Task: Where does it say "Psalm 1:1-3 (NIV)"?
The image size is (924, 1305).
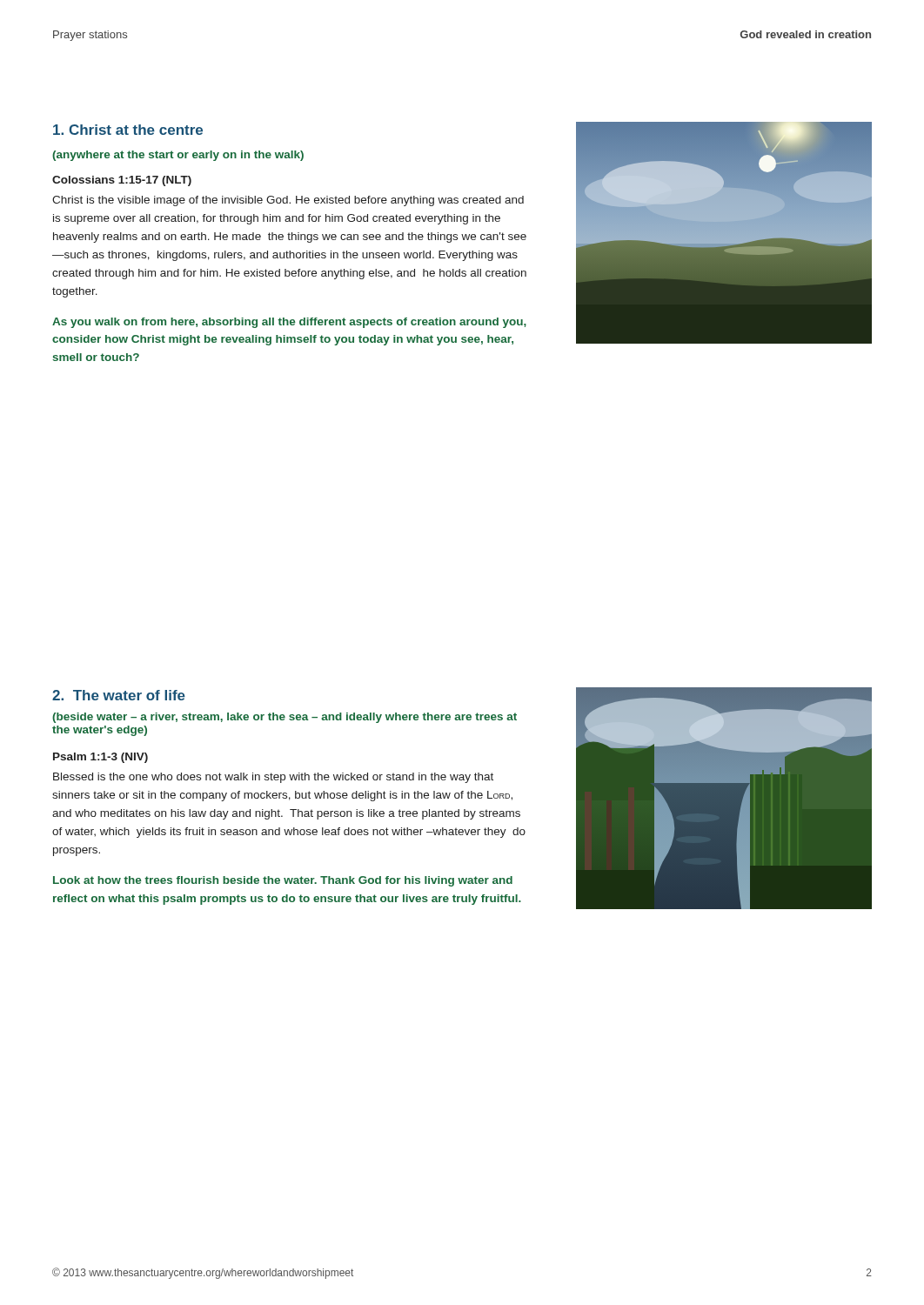Action: tap(100, 757)
